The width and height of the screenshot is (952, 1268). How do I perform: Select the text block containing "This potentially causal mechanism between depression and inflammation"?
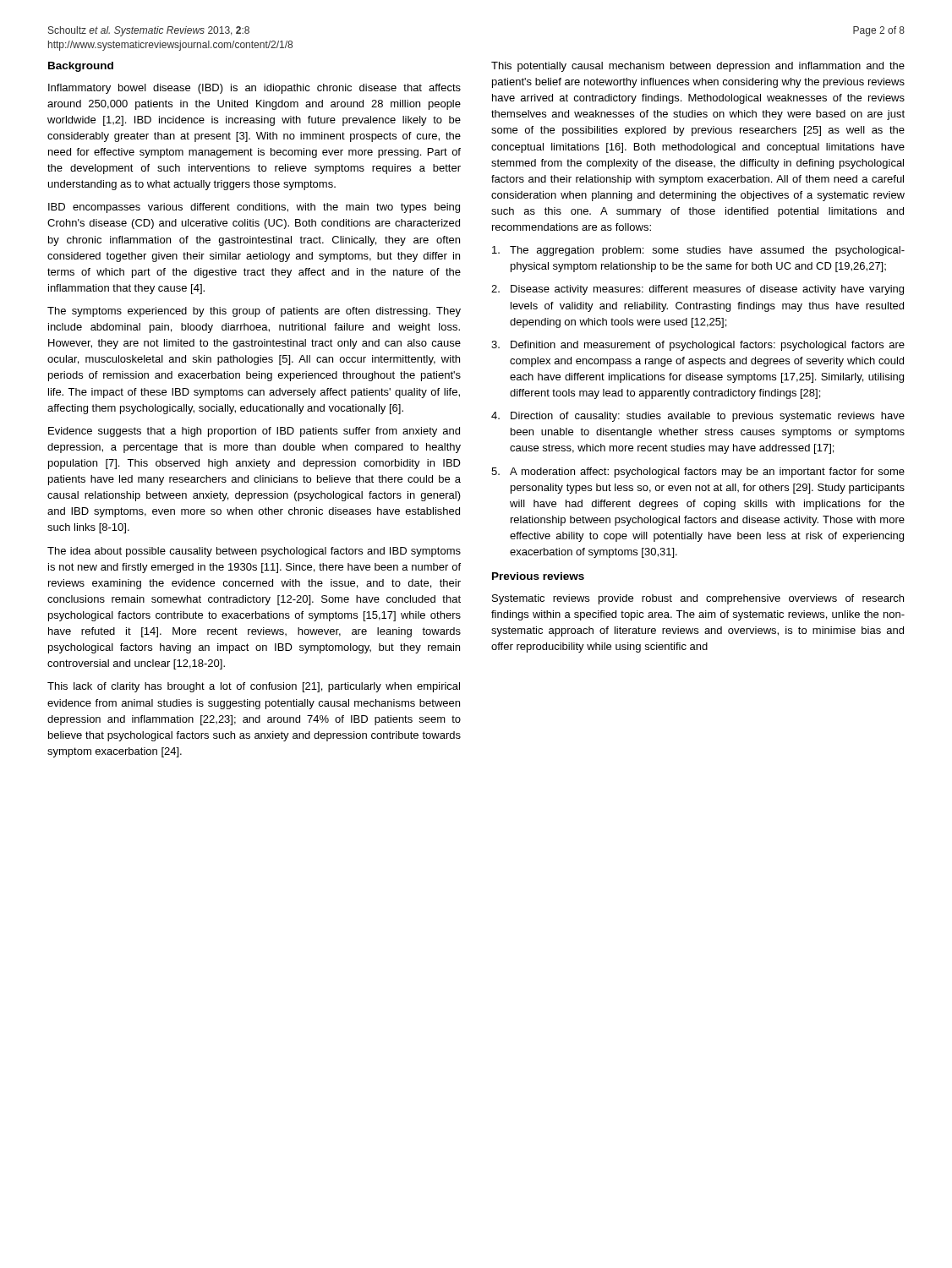coord(698,146)
